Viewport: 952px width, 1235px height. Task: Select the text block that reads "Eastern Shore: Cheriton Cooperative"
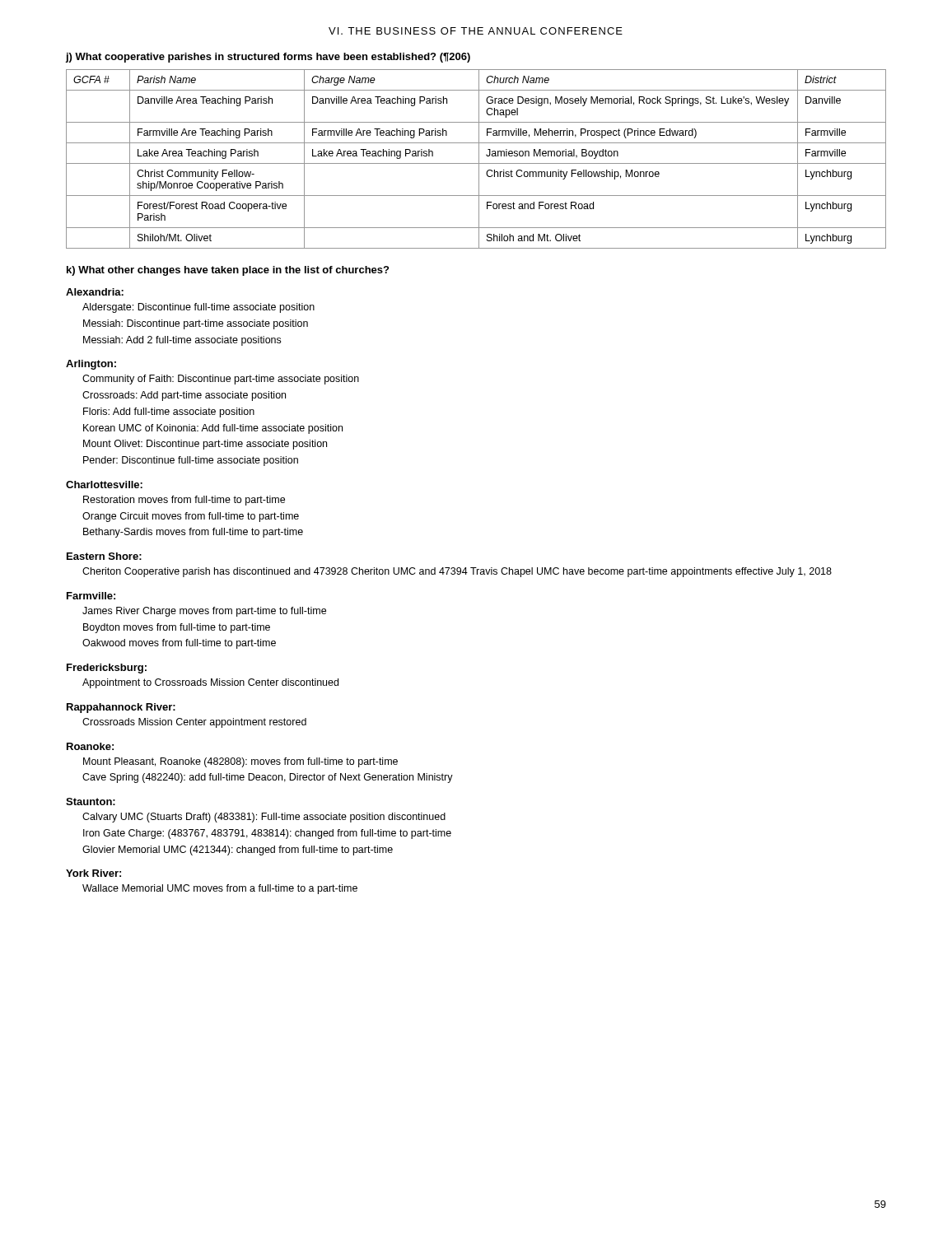point(476,565)
